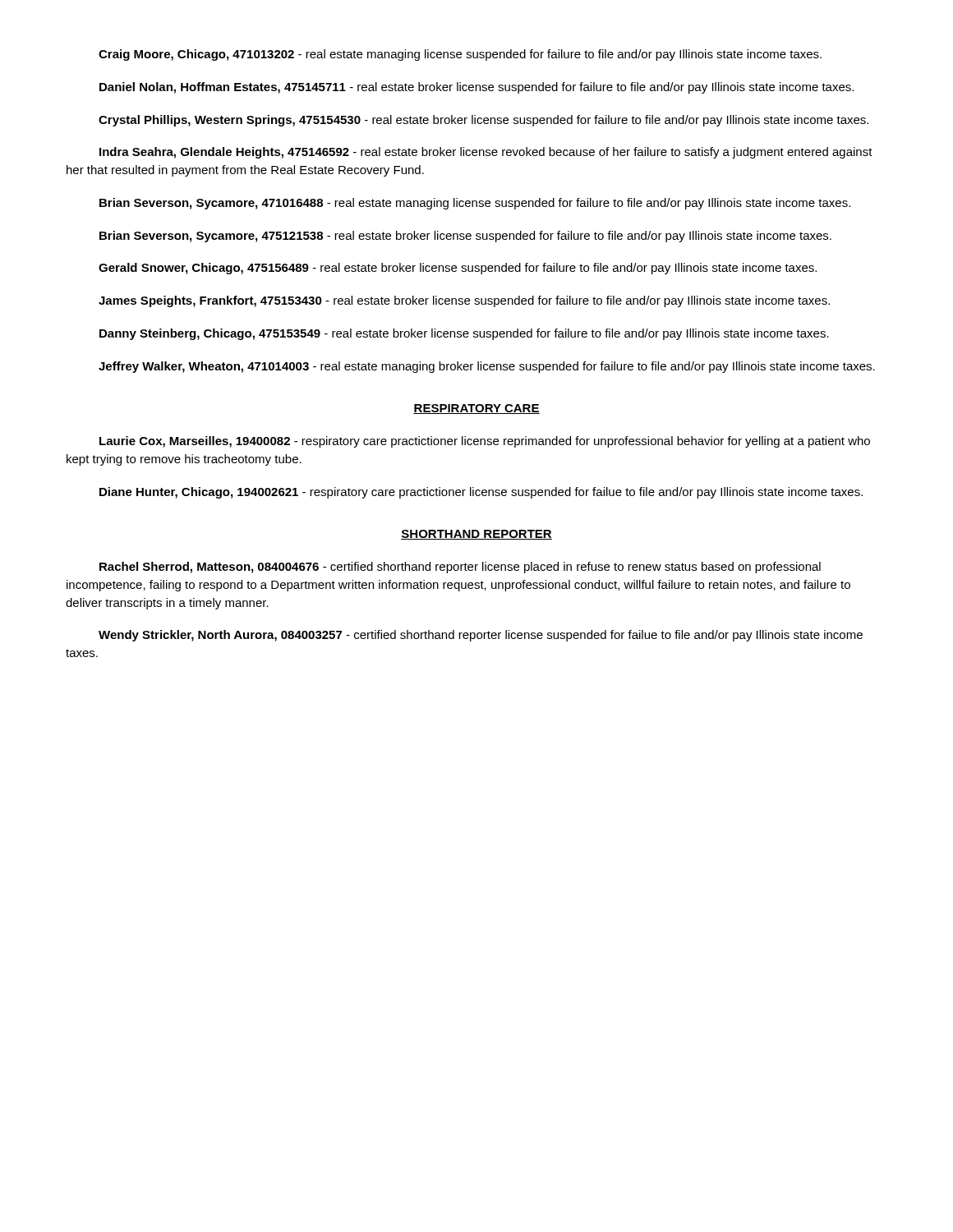Find the block on this page that starts "Craig Moore, Chicago, 471013202 -"

coord(461,54)
